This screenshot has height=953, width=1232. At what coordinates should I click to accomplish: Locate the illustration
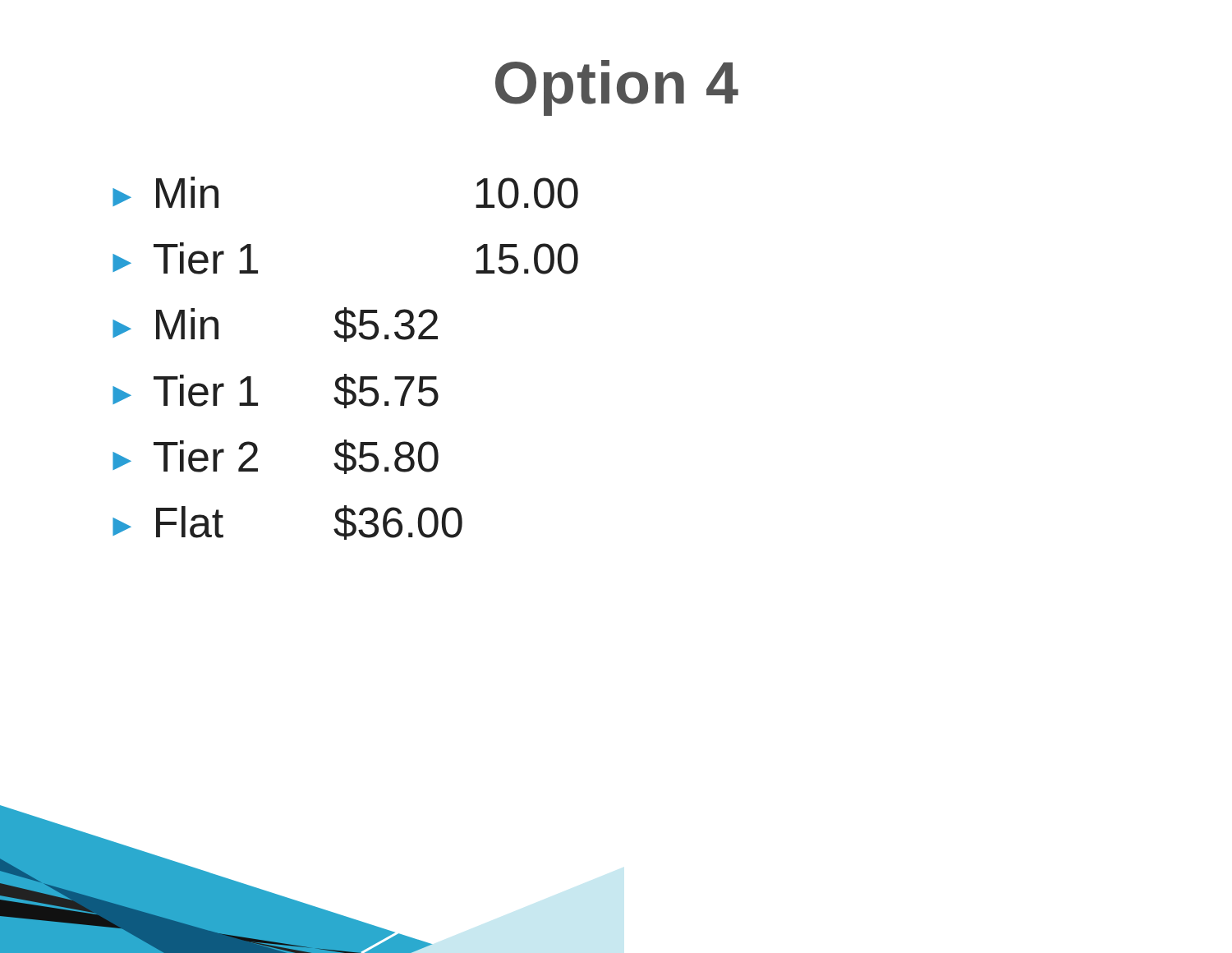[312, 877]
